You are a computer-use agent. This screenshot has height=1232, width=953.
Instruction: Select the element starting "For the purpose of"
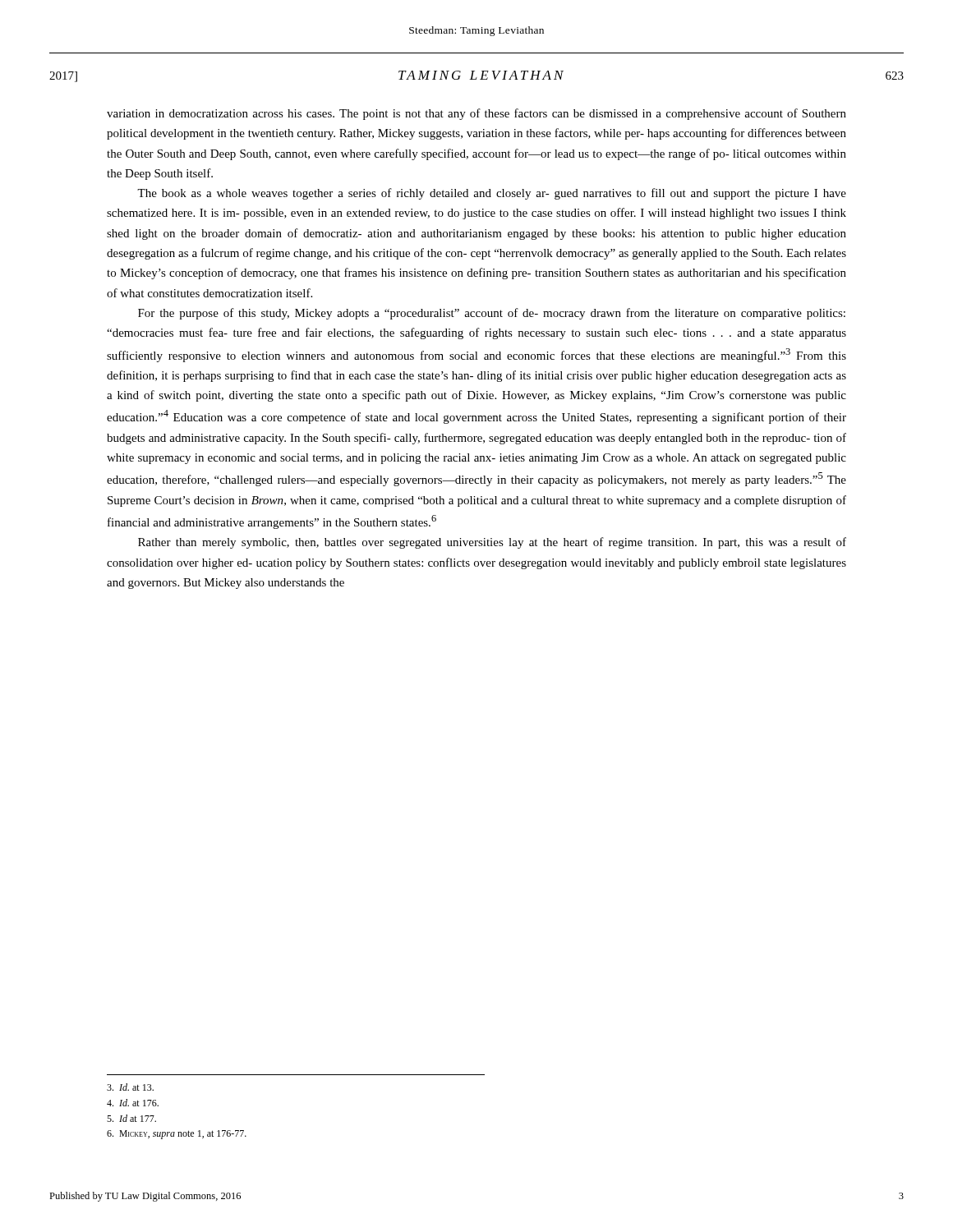click(x=476, y=418)
